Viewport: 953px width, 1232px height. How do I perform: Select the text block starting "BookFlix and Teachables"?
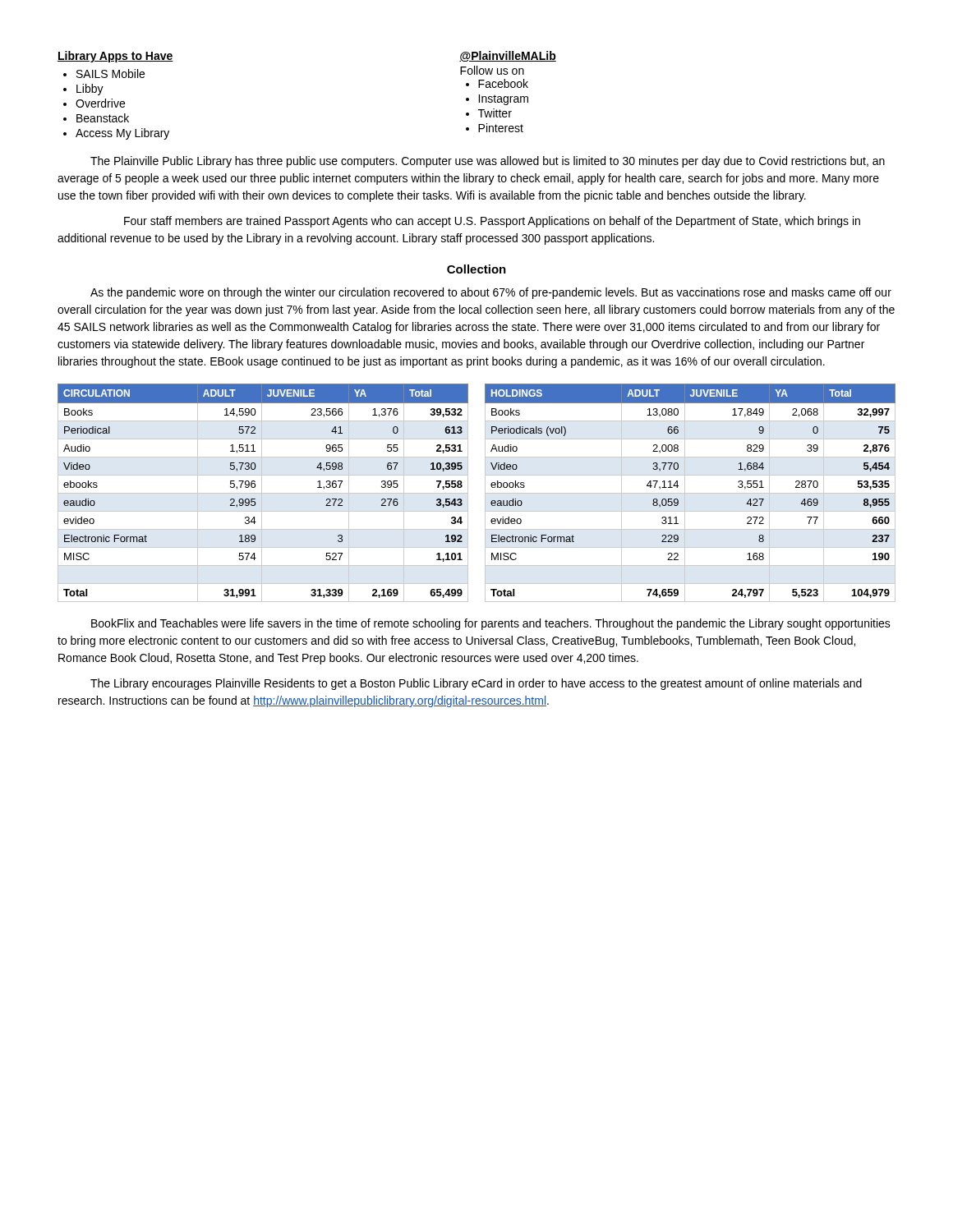(x=474, y=641)
